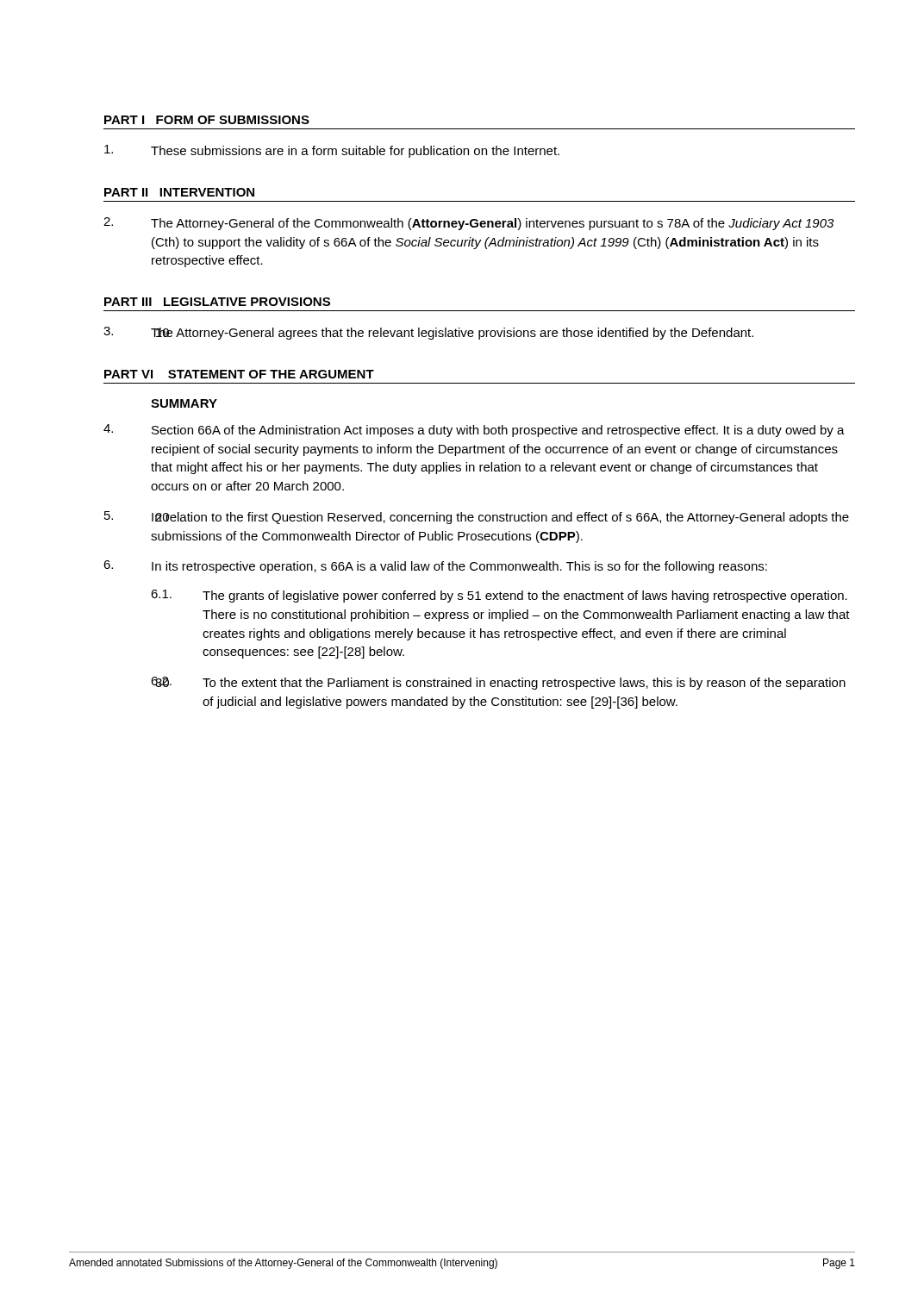Locate the block of text that opens with "These submissions are"
924x1293 pixels.
(x=479, y=151)
